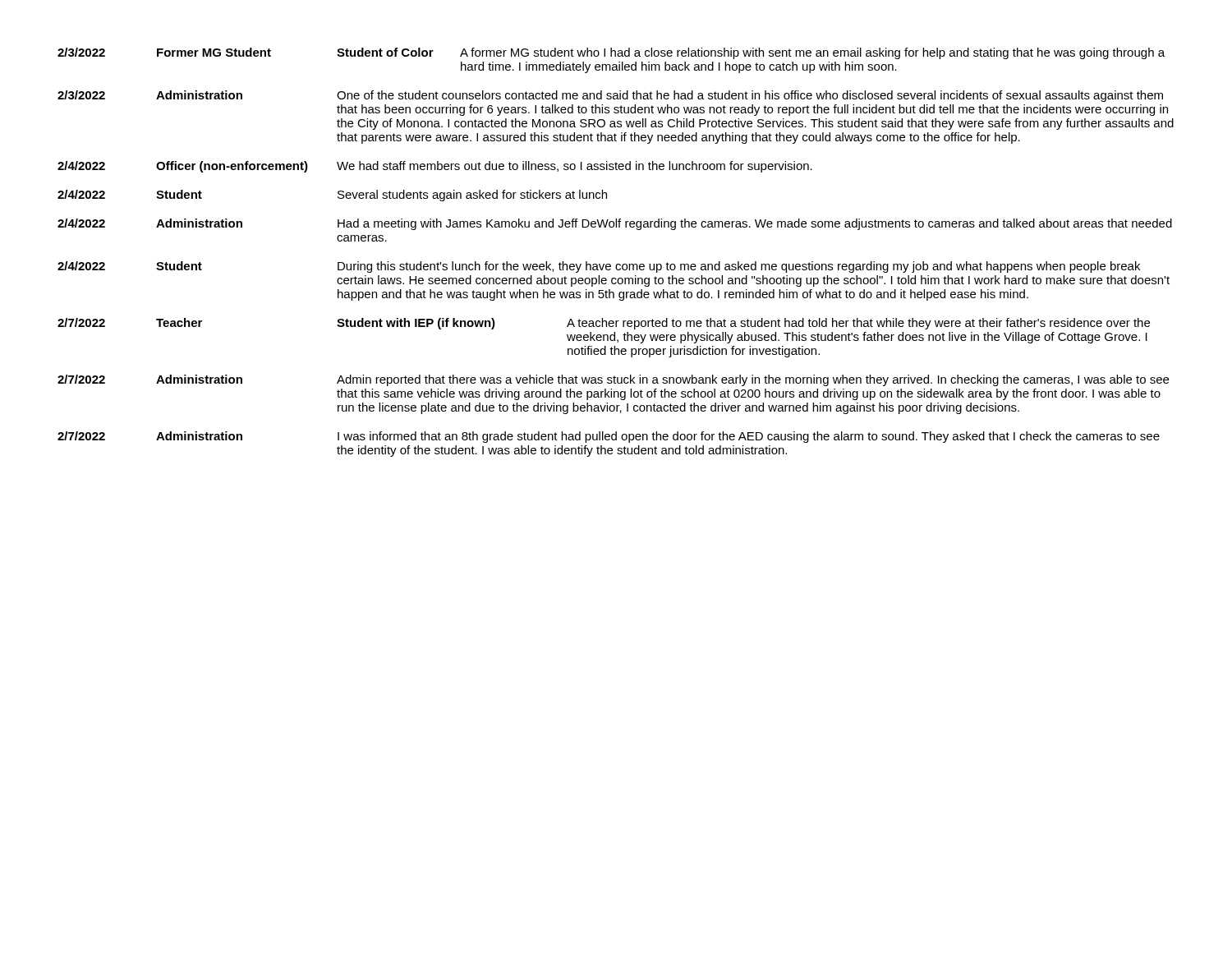Click on the region starting "2/4/2022 Student Several students again asked for stickers"

(616, 194)
